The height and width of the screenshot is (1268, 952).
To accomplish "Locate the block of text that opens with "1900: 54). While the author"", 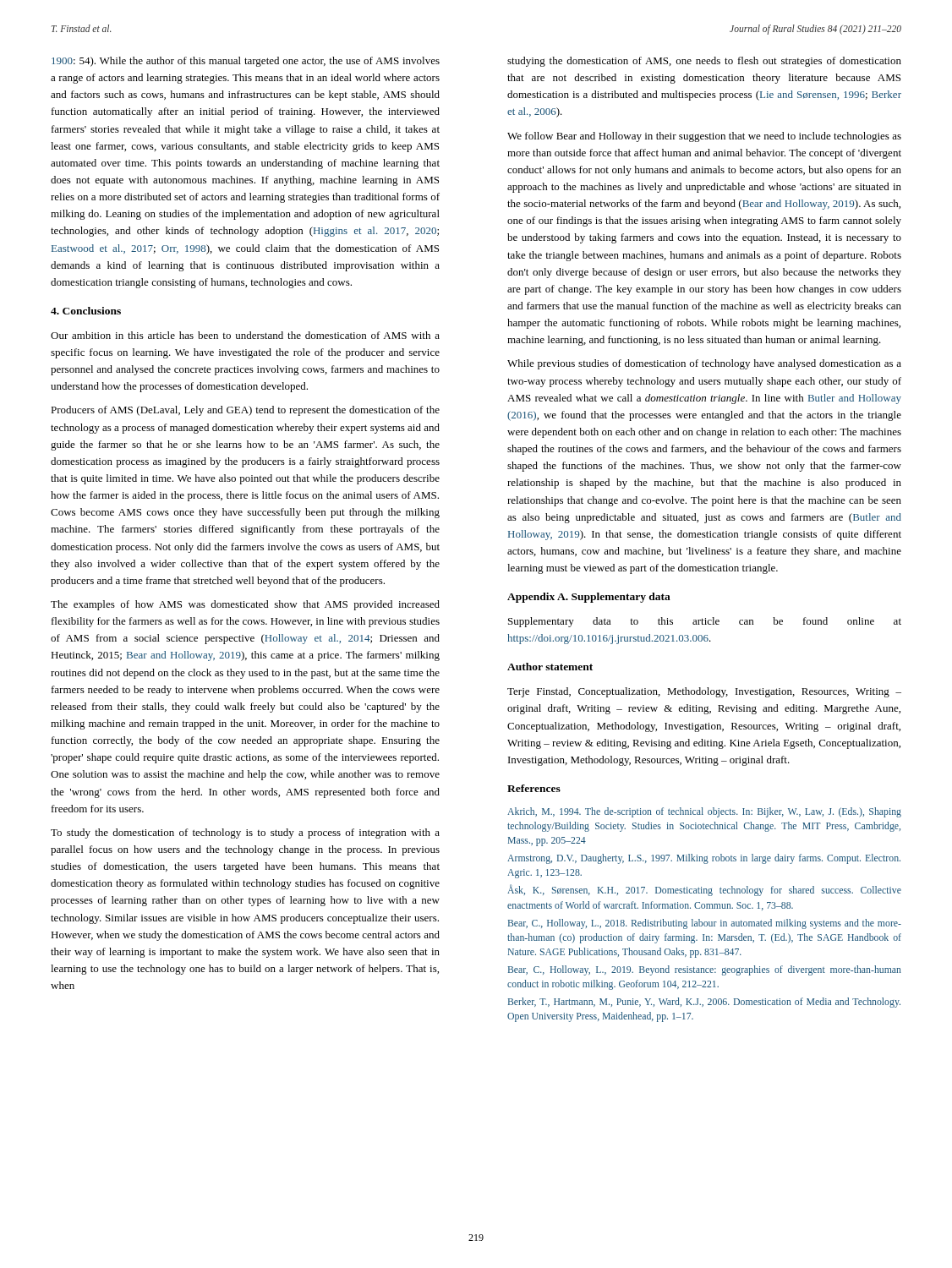I will point(245,172).
